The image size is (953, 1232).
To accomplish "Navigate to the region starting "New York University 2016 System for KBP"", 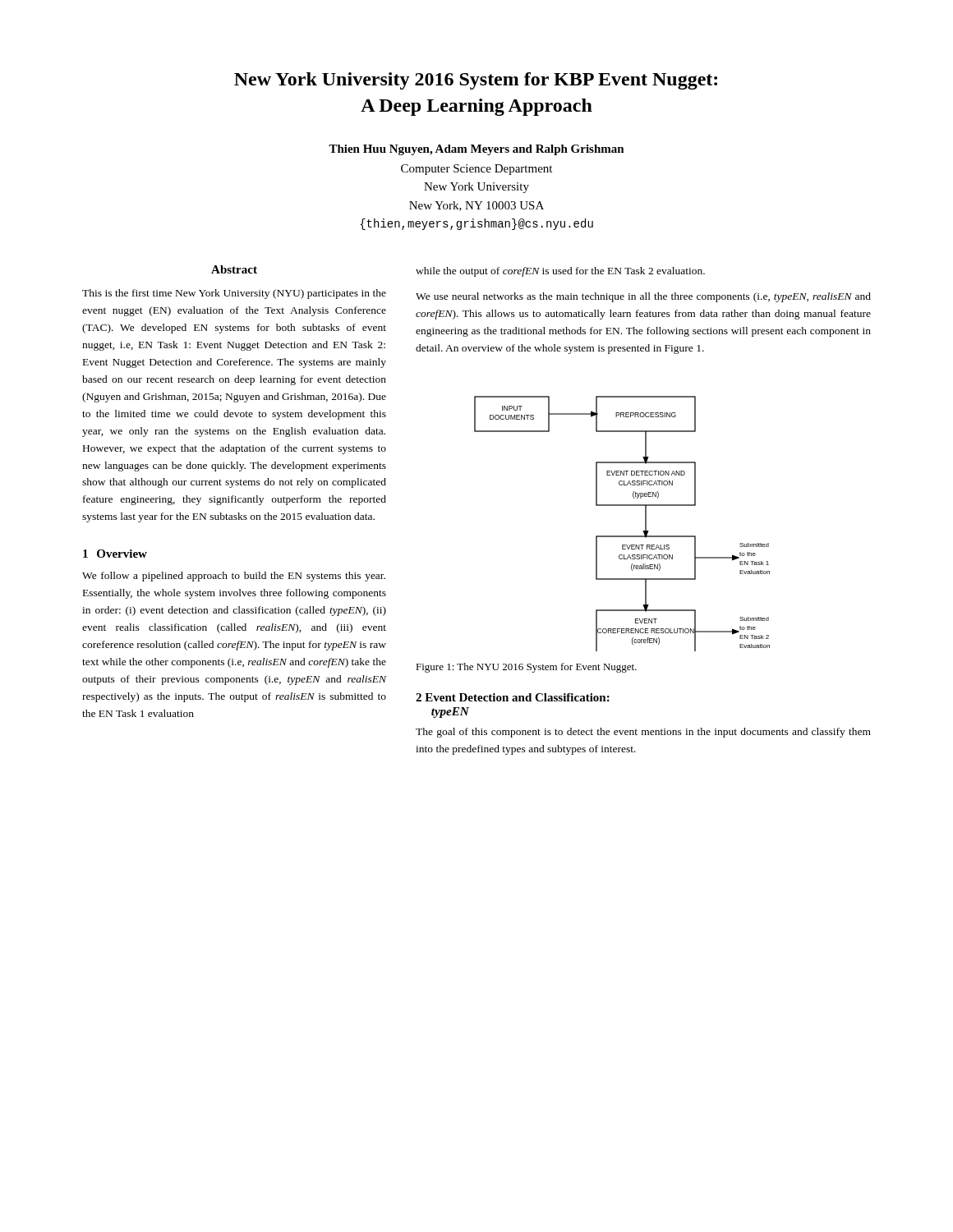I will [x=476, y=92].
